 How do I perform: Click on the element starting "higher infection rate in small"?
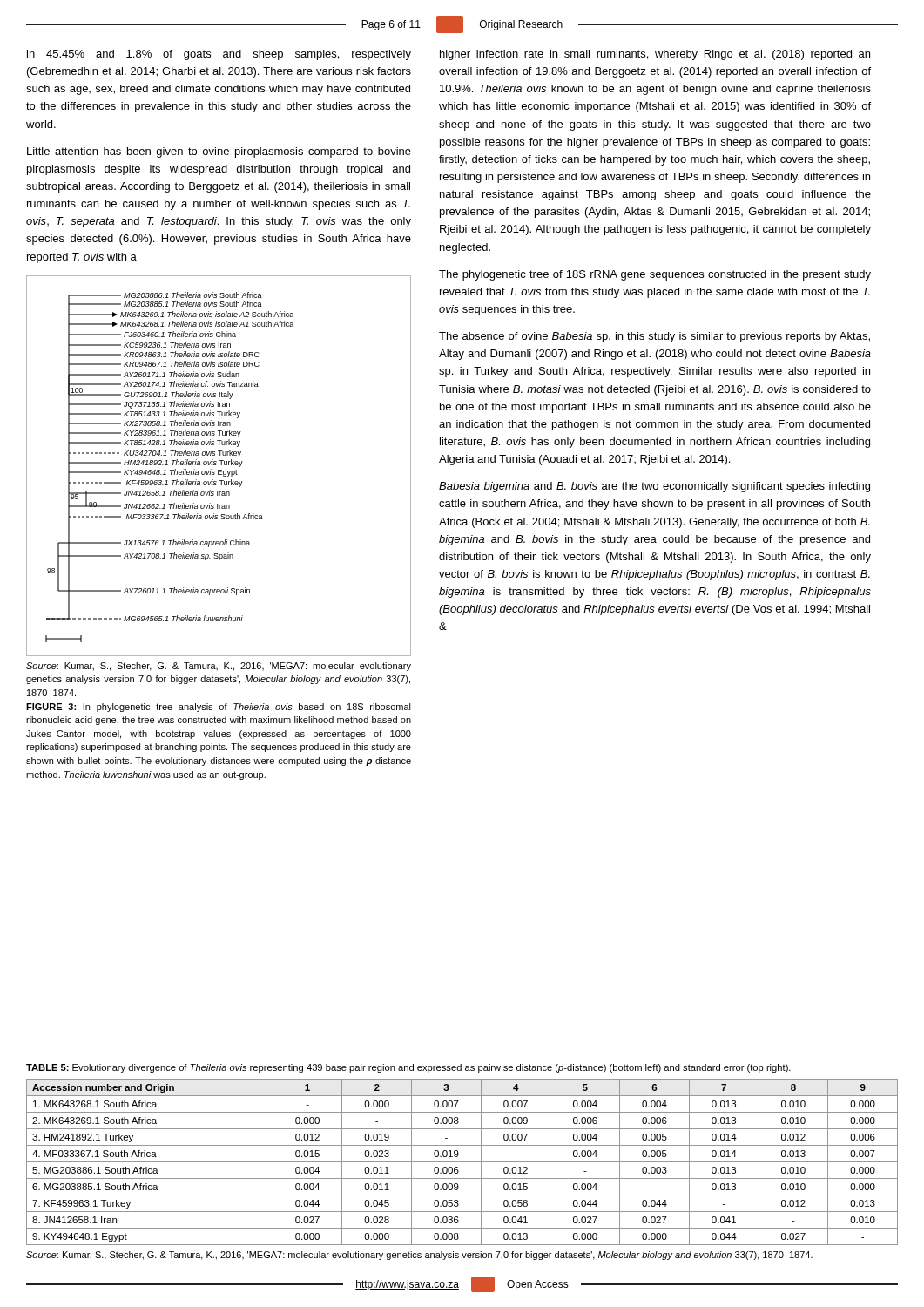click(655, 150)
